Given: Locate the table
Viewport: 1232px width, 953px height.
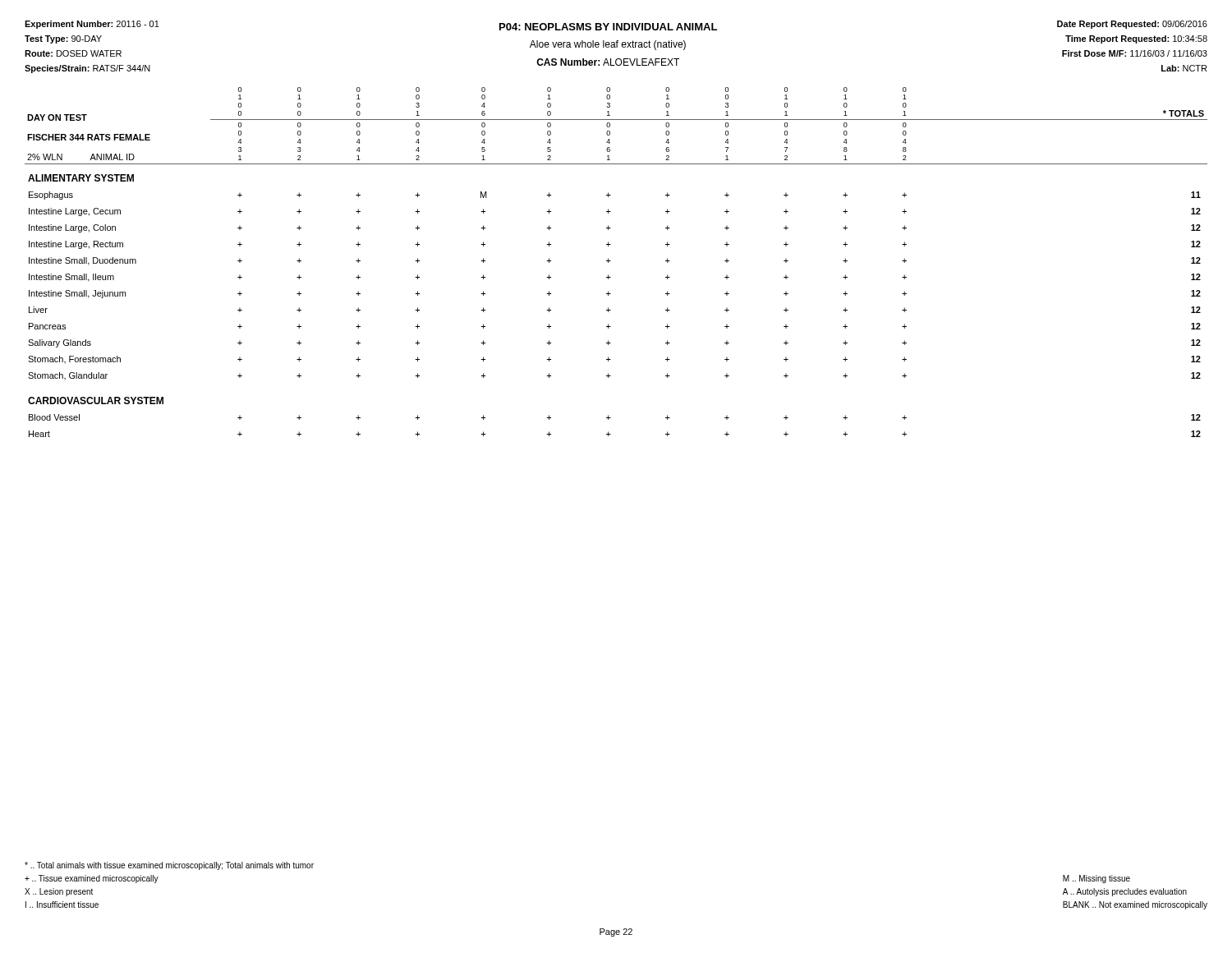Looking at the screenshot, I should [616, 263].
